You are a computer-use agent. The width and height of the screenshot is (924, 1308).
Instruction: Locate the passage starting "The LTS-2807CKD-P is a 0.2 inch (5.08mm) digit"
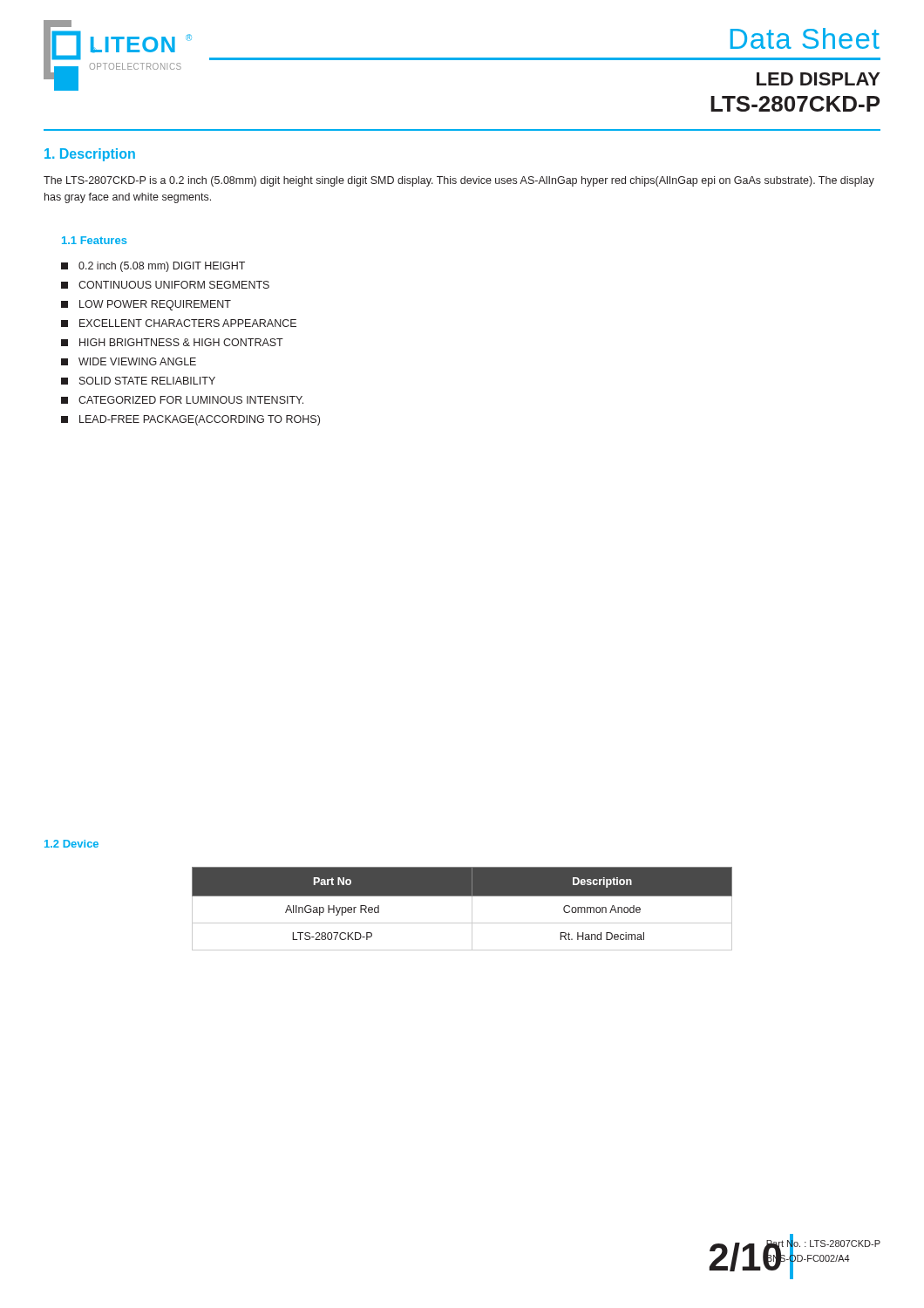(x=459, y=189)
